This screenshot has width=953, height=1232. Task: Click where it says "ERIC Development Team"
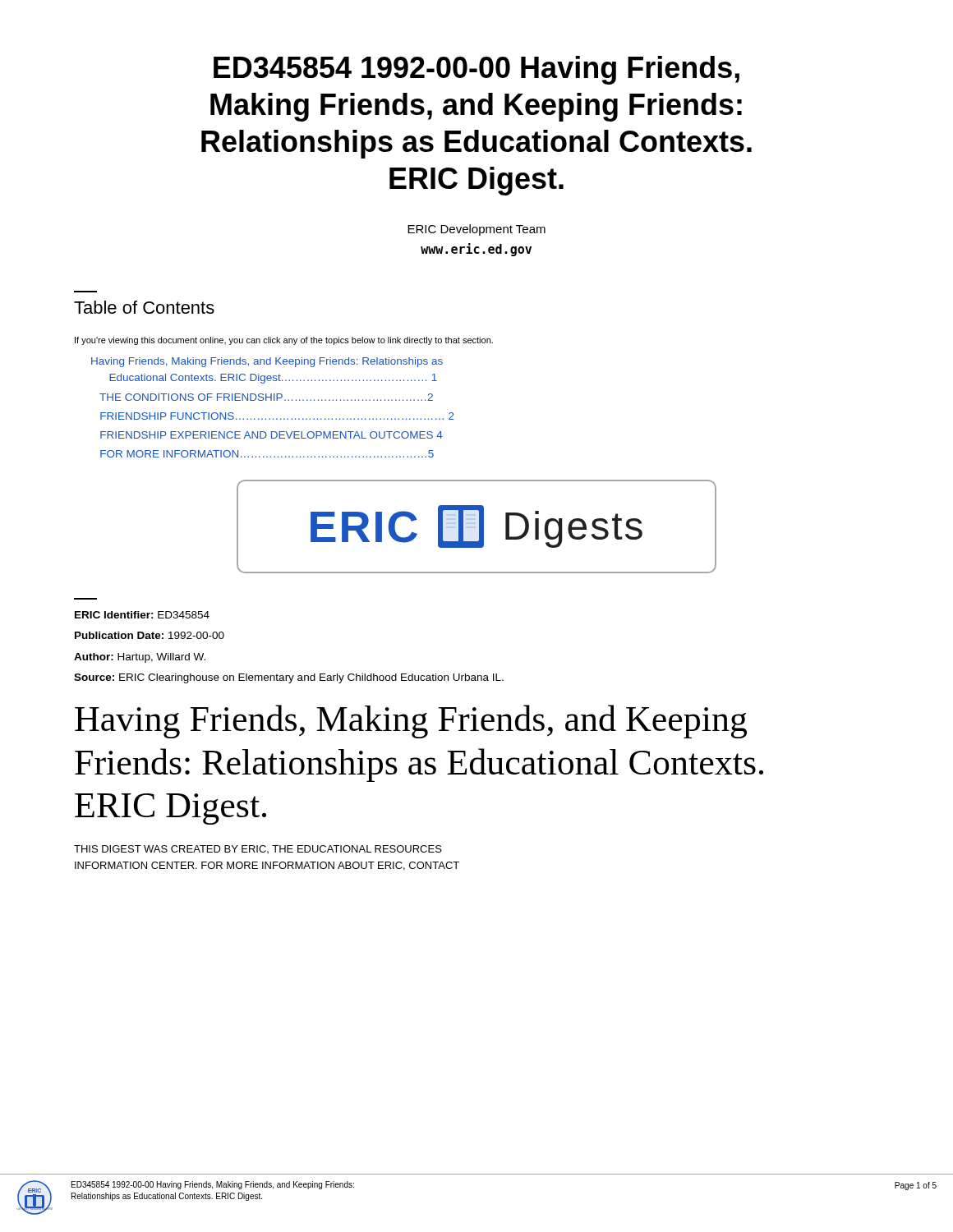[476, 229]
